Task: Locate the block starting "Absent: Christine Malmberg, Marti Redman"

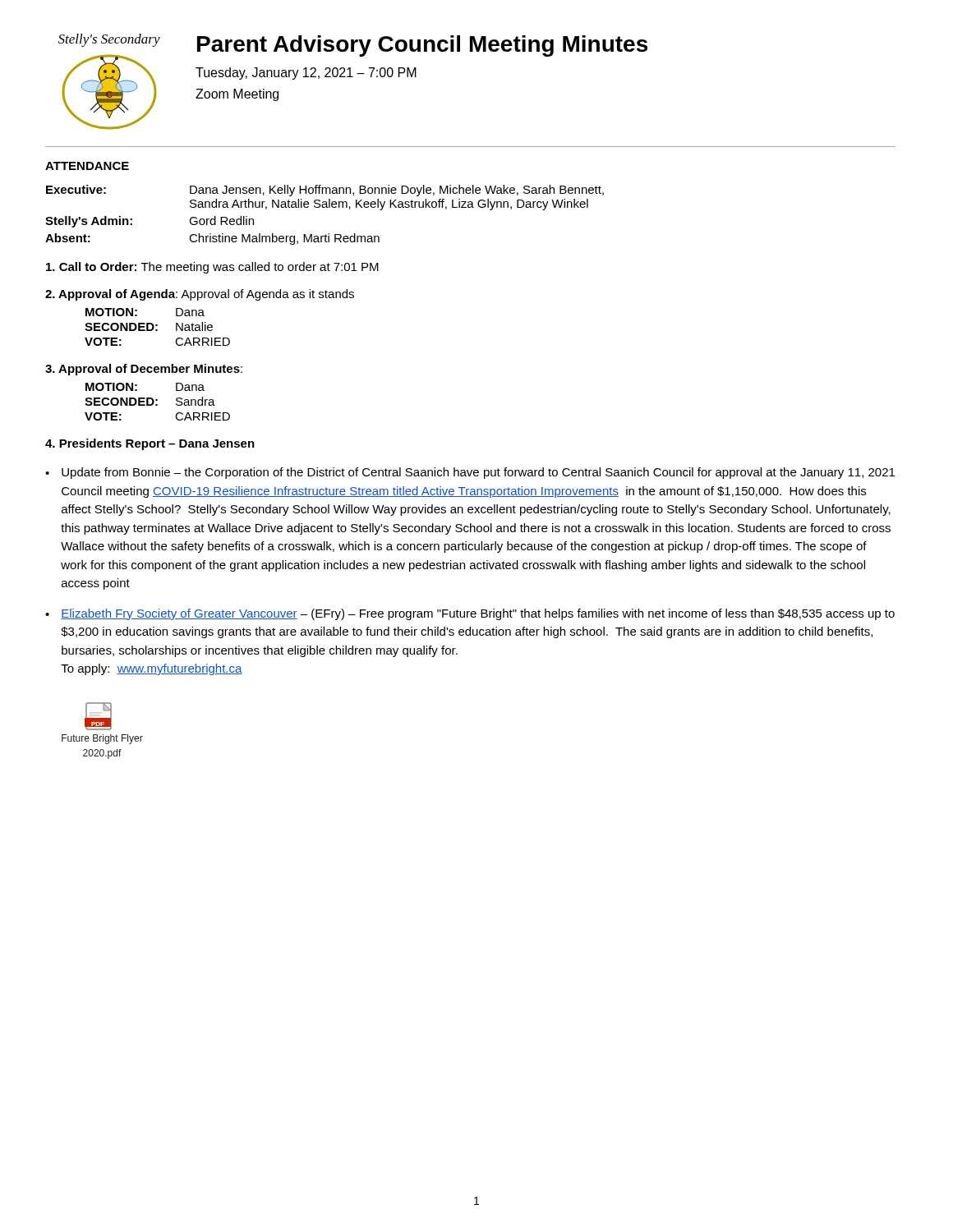Action: click(212, 239)
